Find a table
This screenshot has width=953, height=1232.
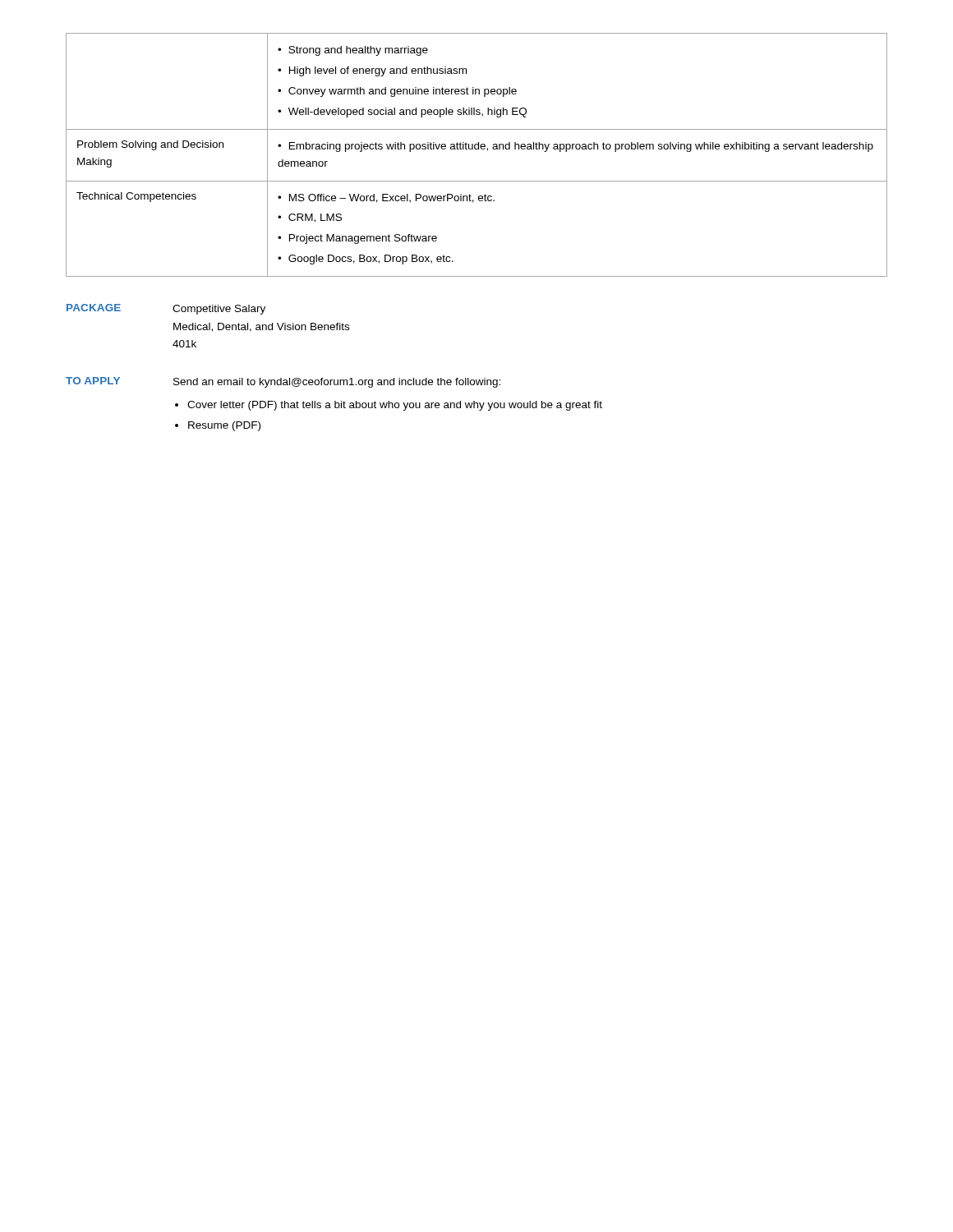click(x=476, y=155)
